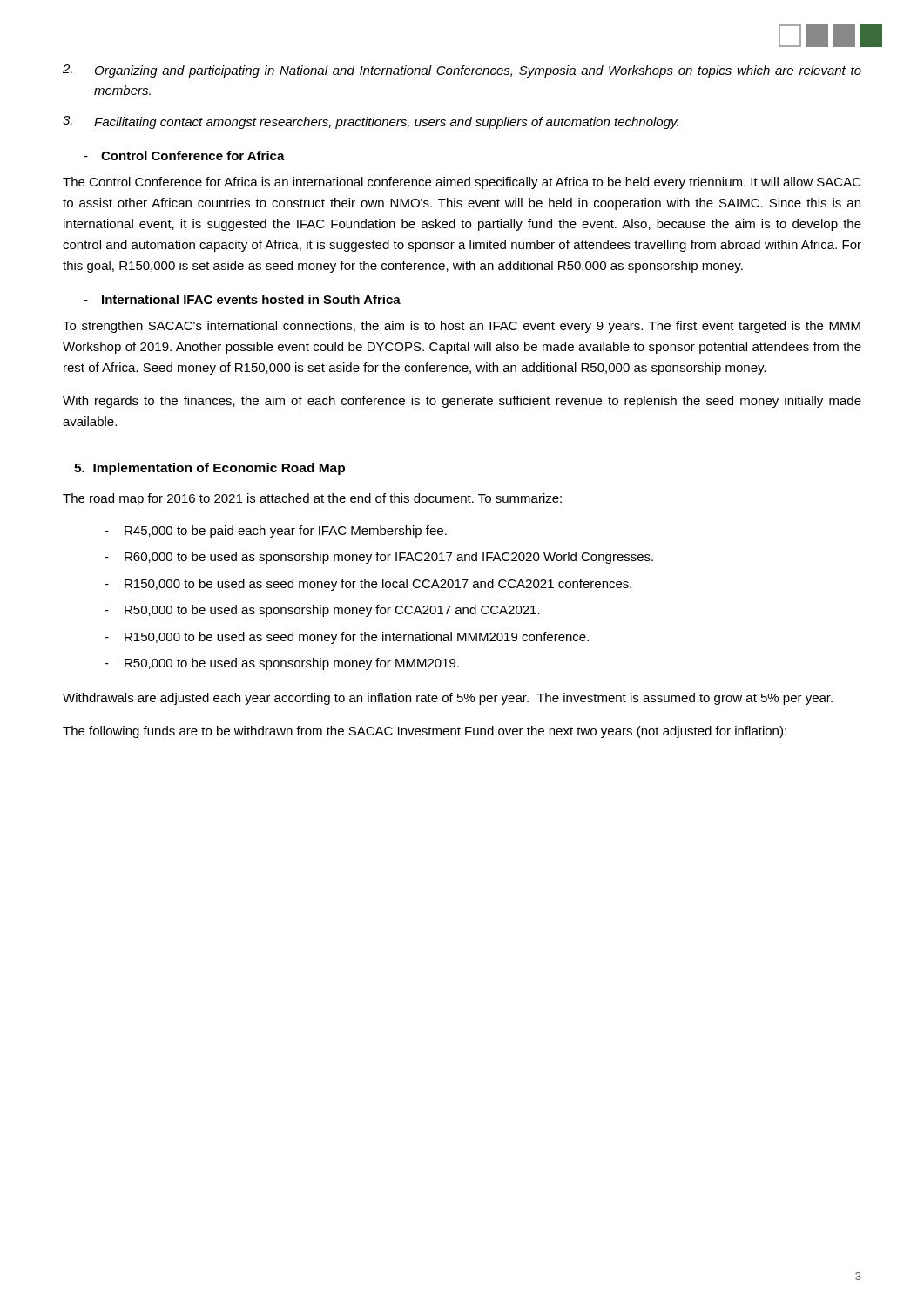The height and width of the screenshot is (1307, 924).
Task: Where is the passage that starts "- R60,000 to be used as sponsorship"?
Action: 379,557
